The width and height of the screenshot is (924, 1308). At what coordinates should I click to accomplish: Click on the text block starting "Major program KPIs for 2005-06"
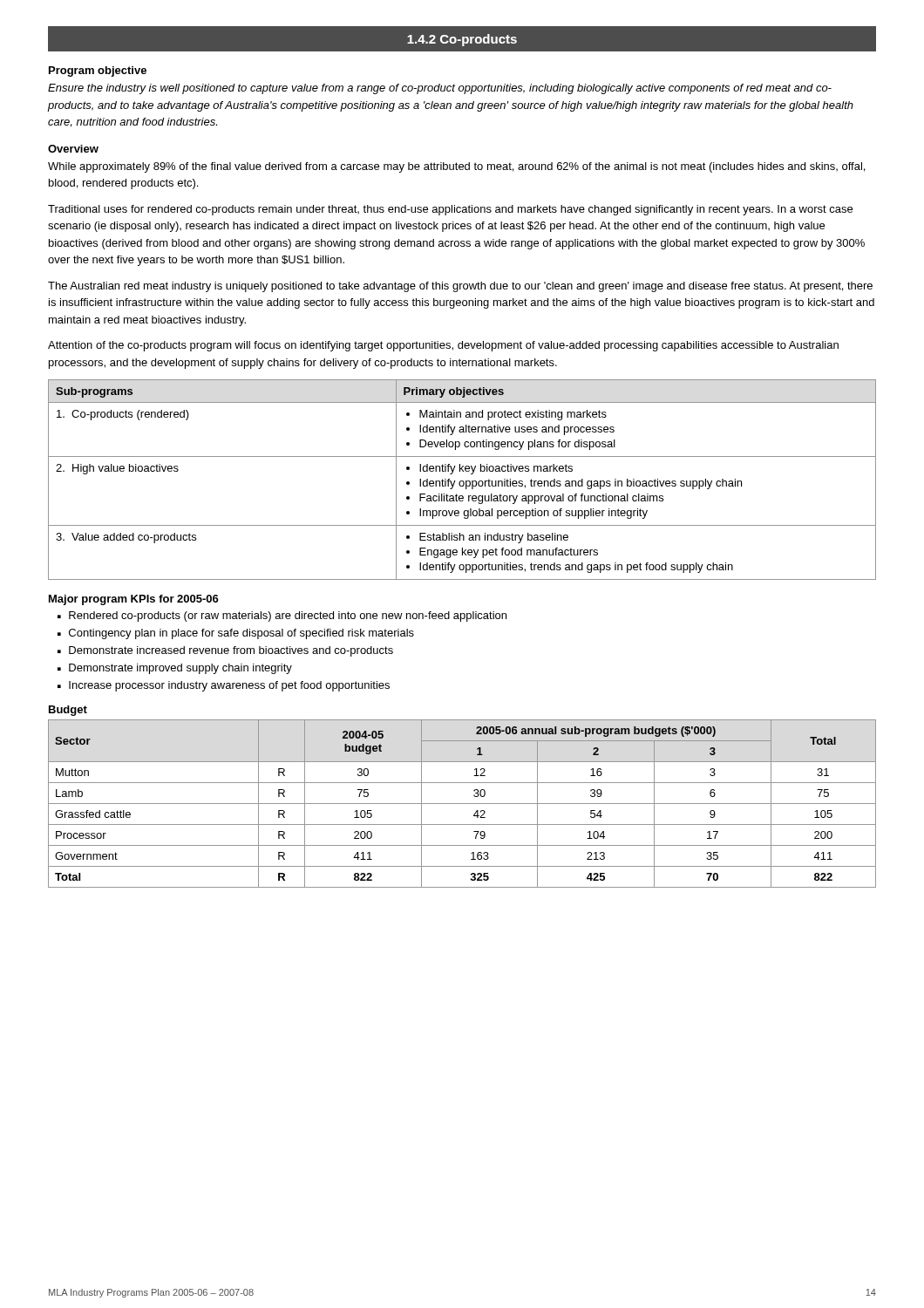point(133,599)
